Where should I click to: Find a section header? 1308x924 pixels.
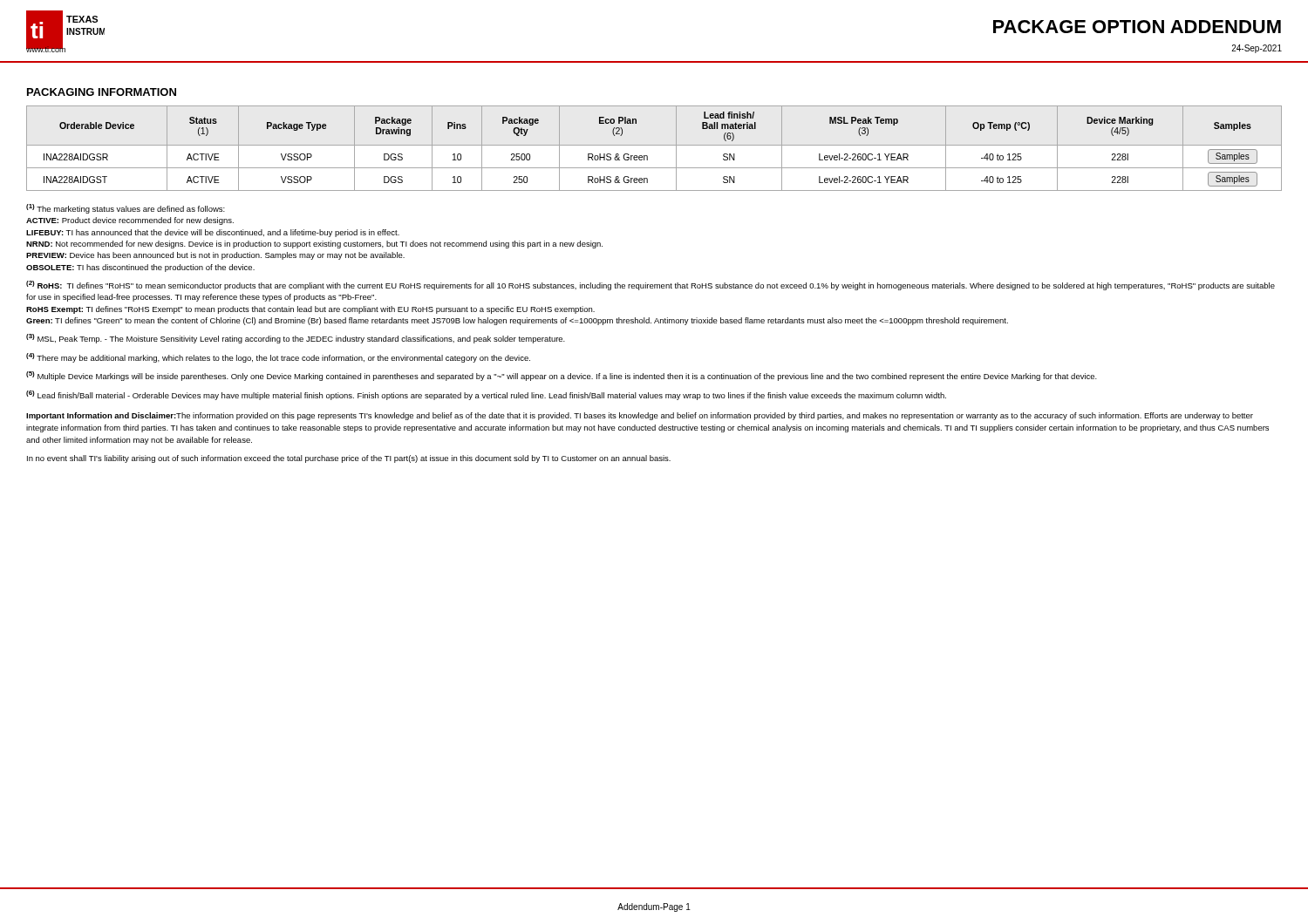(102, 92)
